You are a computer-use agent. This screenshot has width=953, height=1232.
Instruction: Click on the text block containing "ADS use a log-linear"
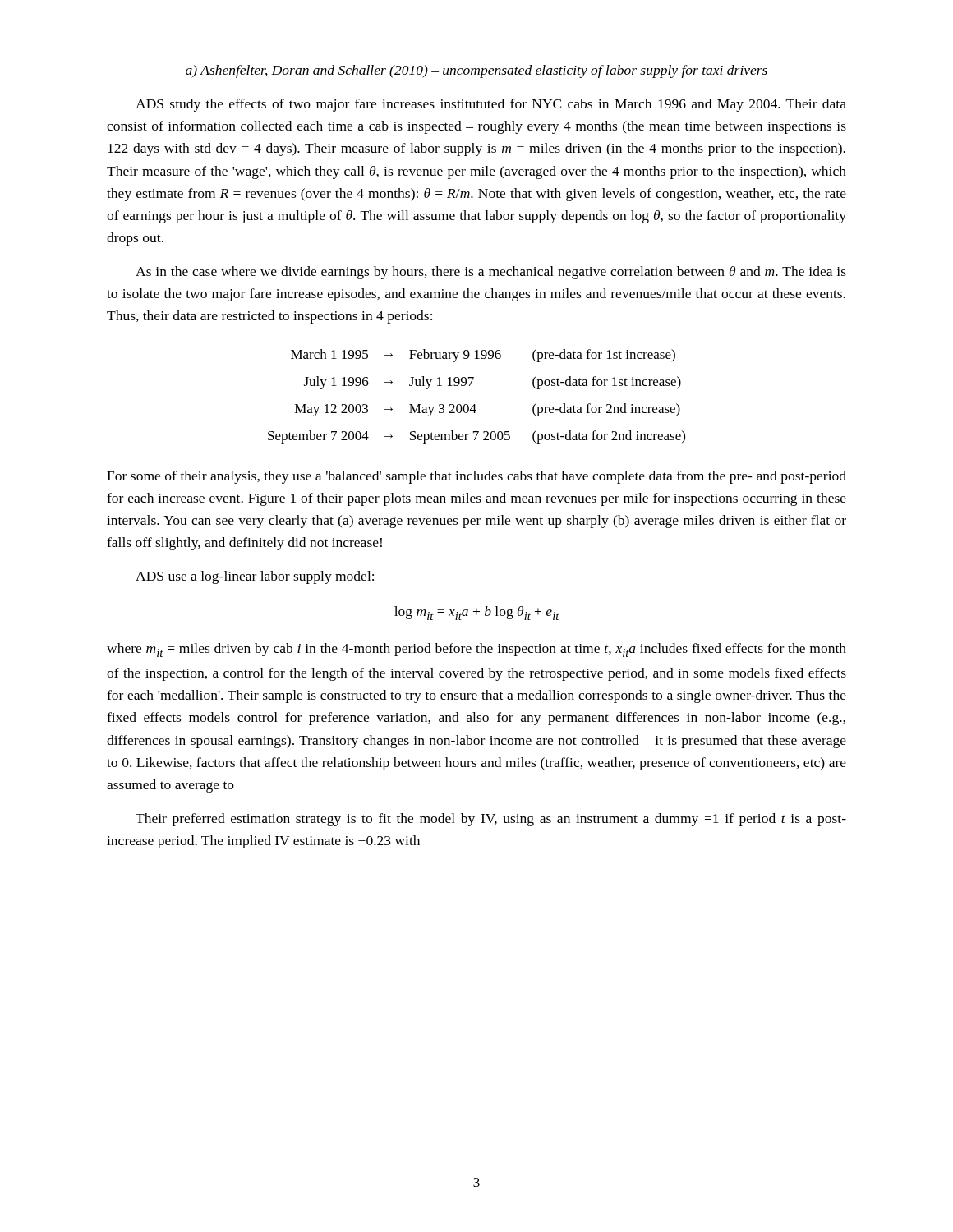point(255,577)
